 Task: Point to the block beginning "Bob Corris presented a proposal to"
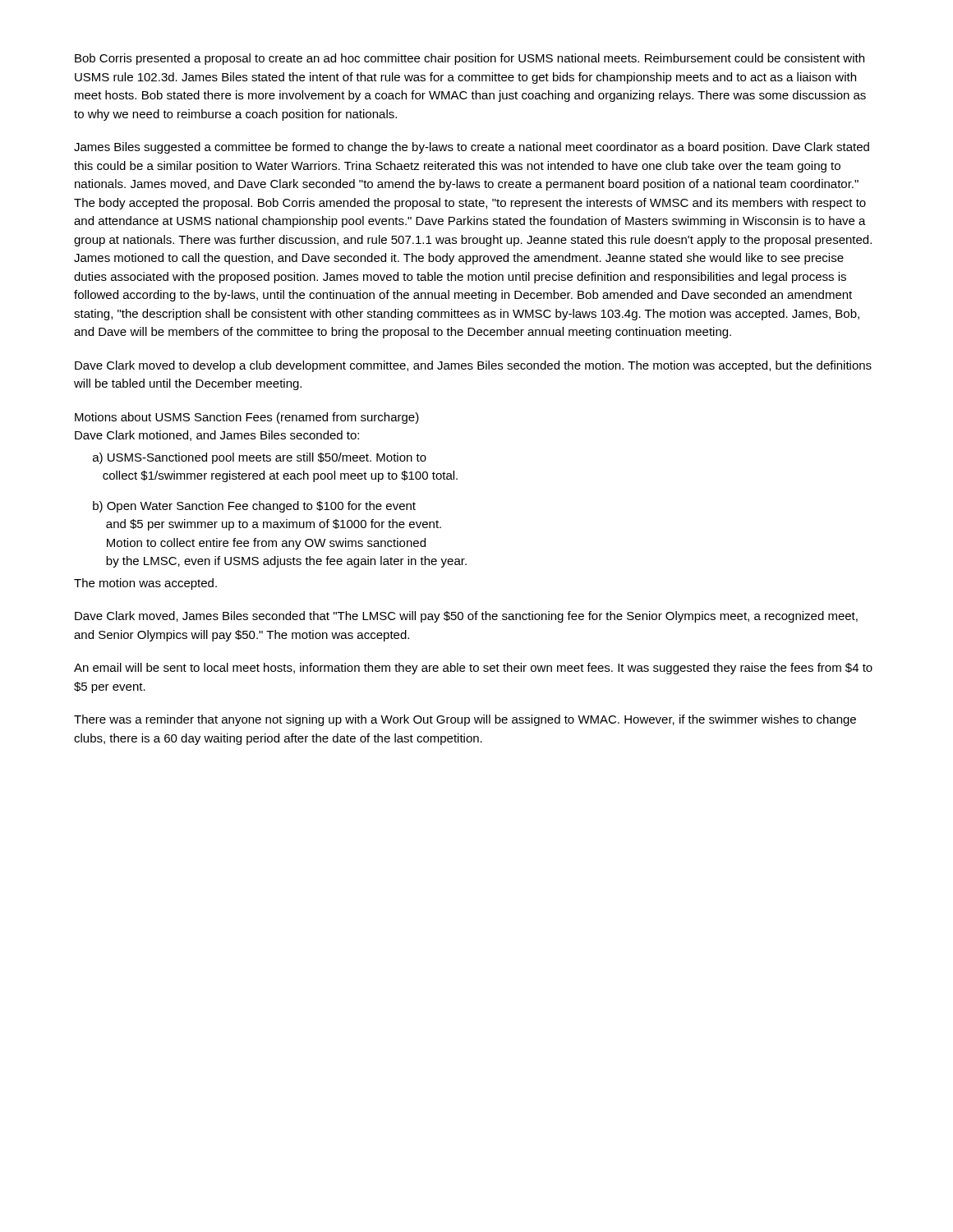[470, 86]
